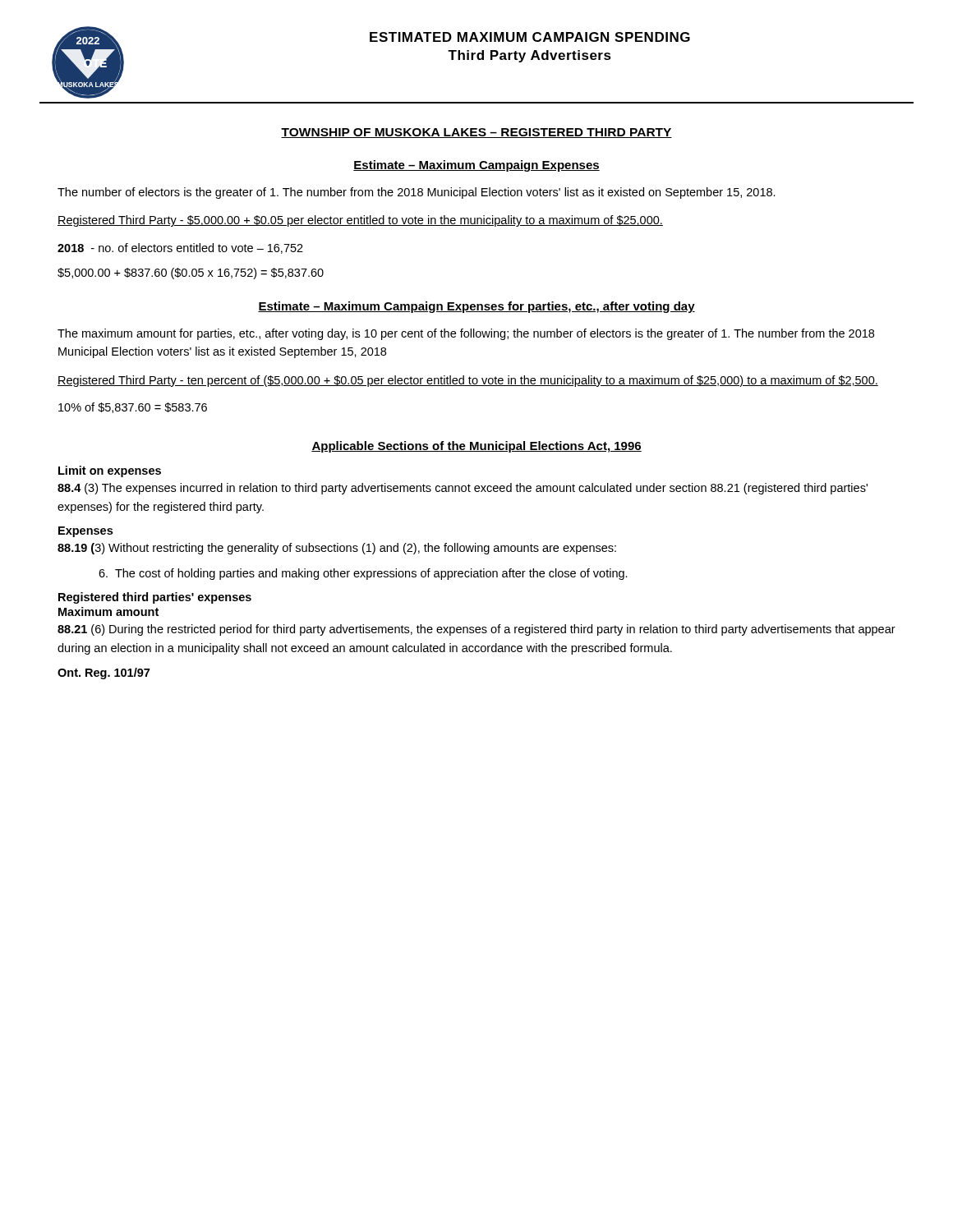Locate the text block containing "10% of $5,837.60"
The height and width of the screenshot is (1232, 953).
coord(133,408)
